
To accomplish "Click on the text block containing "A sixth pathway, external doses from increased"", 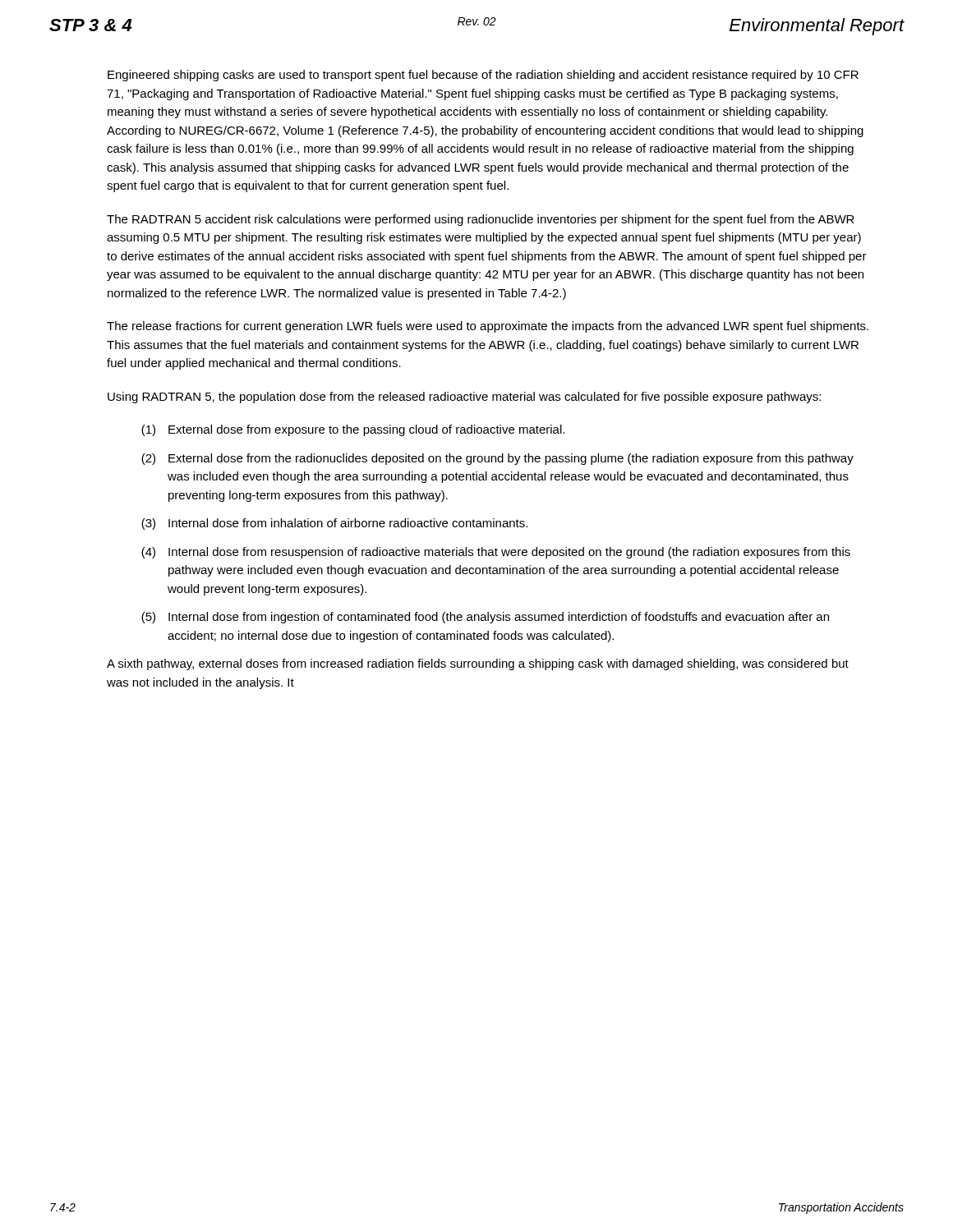I will [x=478, y=672].
